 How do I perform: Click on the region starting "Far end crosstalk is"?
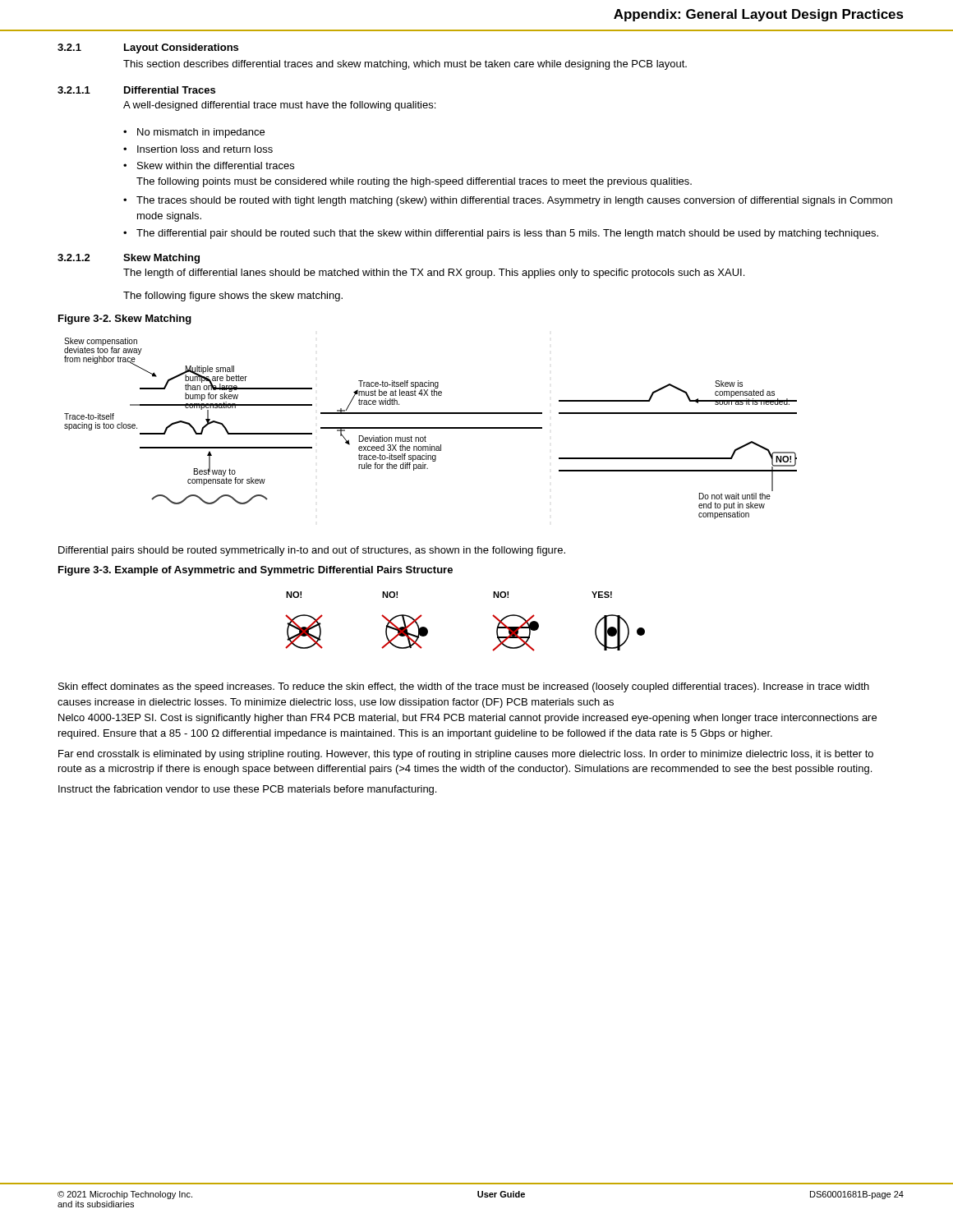[x=466, y=761]
